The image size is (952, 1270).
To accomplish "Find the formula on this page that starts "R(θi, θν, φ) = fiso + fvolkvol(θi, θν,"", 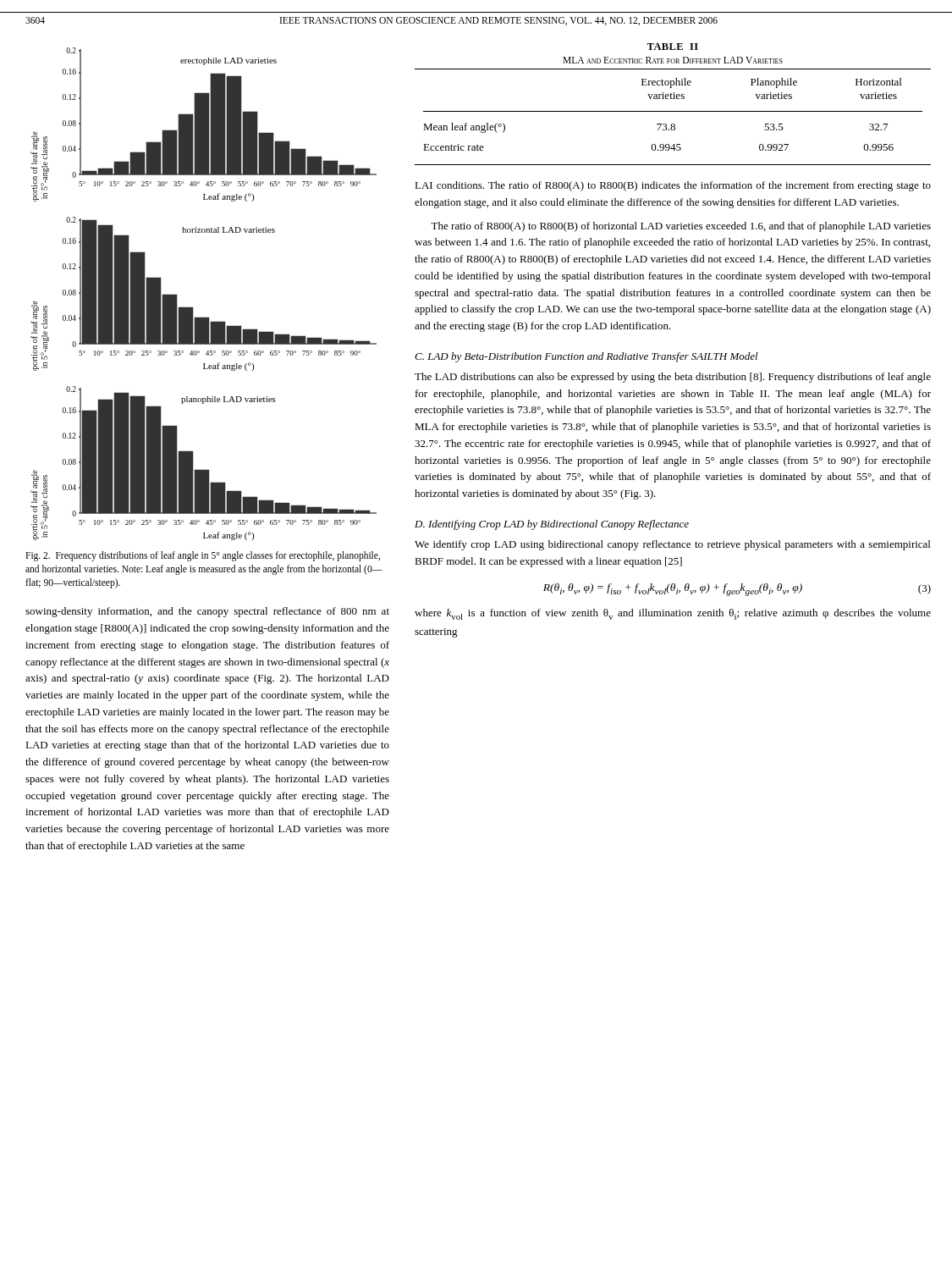I will tap(737, 589).
